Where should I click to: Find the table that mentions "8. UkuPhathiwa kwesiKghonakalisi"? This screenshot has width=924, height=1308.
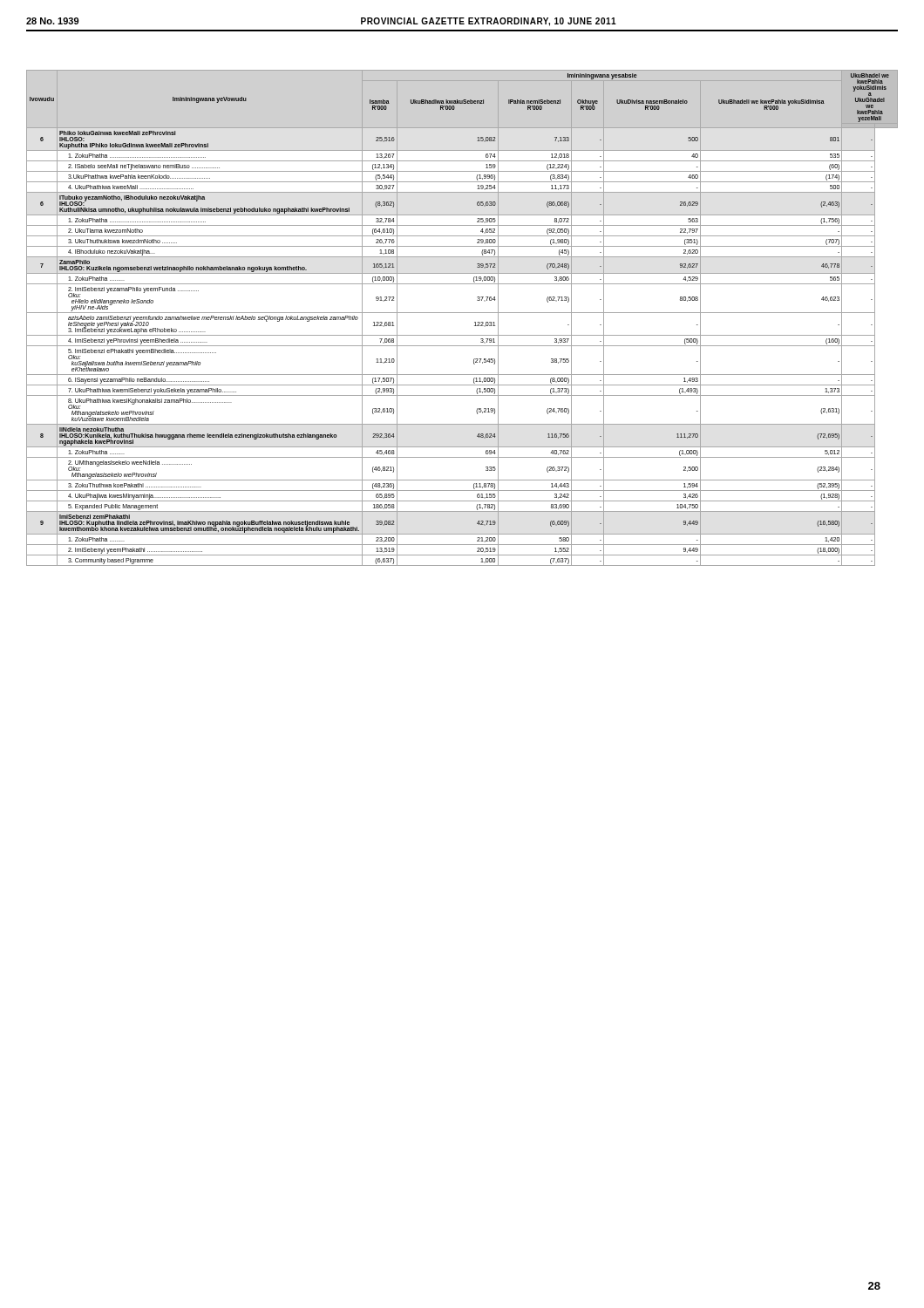[462, 667]
